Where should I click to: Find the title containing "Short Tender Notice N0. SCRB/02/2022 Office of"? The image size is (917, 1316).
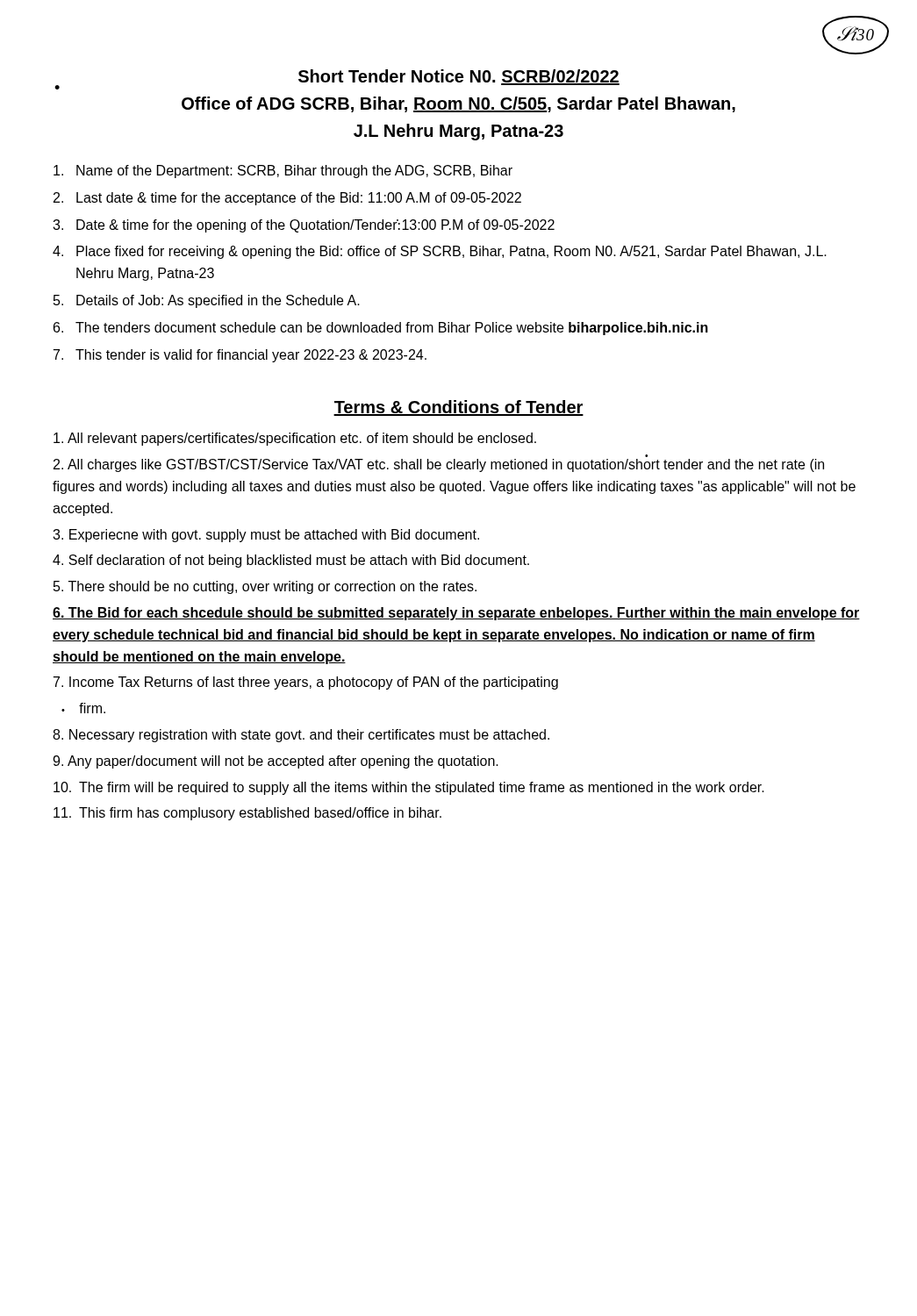click(458, 104)
